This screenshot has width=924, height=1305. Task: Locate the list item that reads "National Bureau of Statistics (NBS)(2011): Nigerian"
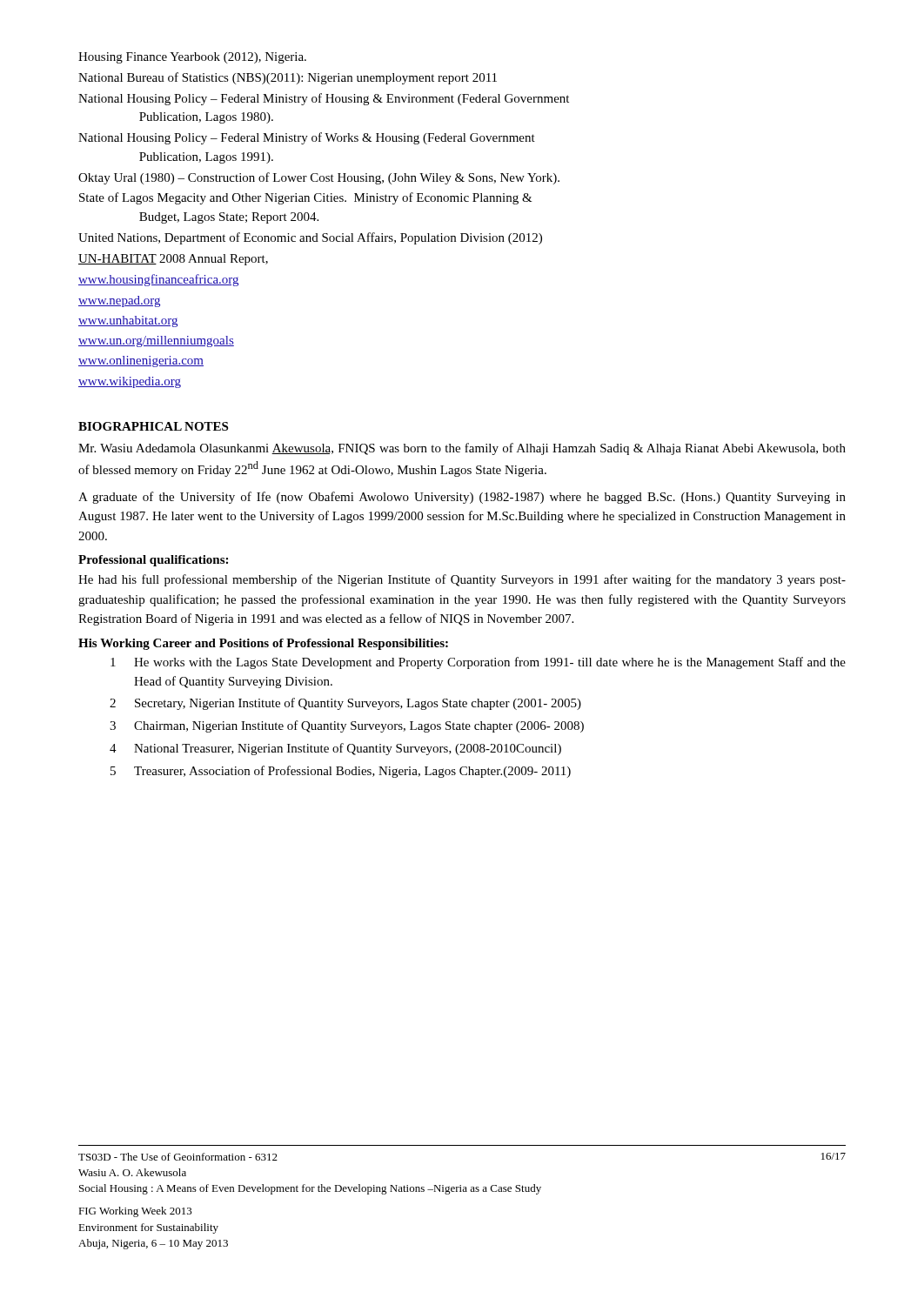[x=288, y=77]
